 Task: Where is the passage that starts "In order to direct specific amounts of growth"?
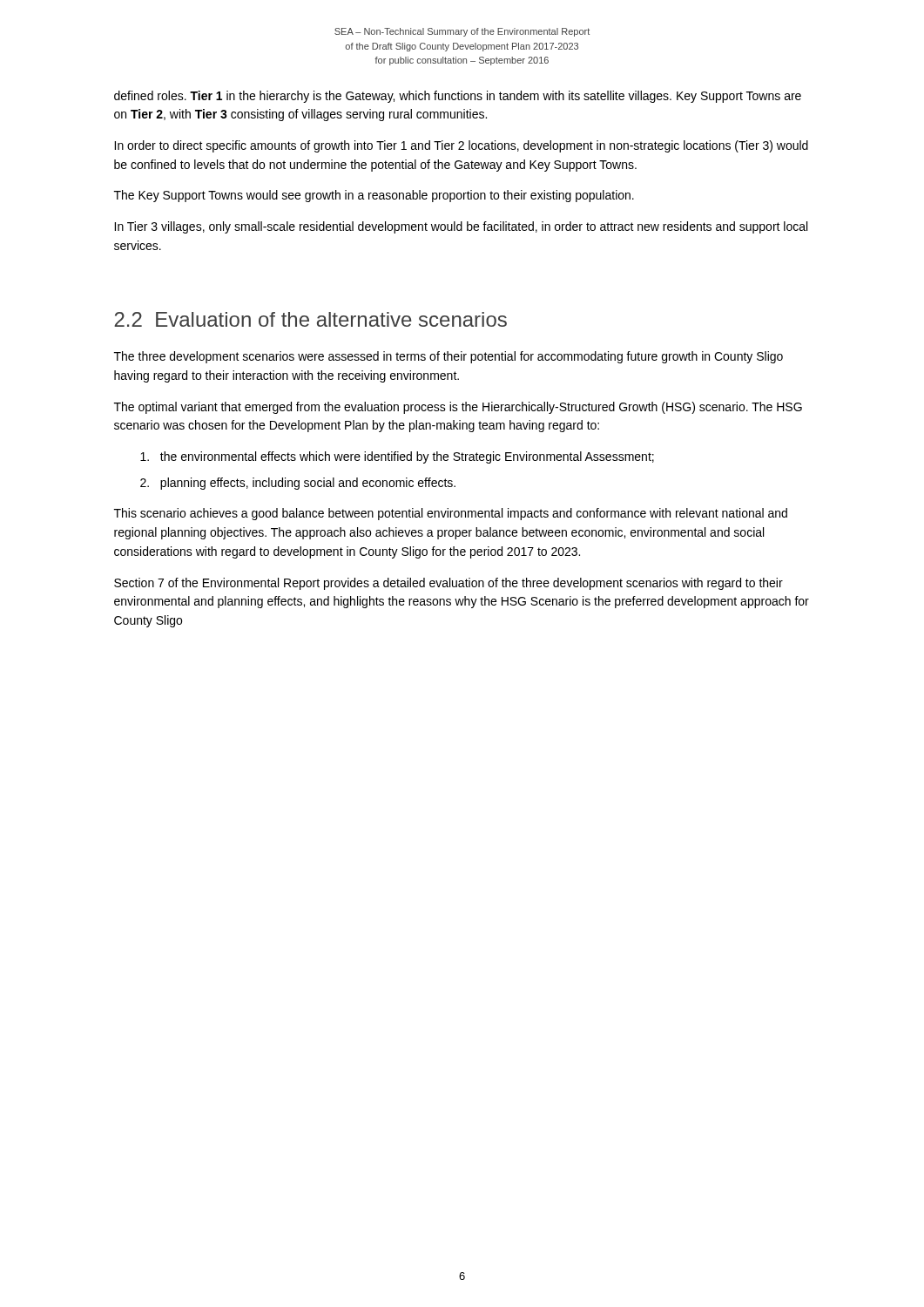coord(461,155)
